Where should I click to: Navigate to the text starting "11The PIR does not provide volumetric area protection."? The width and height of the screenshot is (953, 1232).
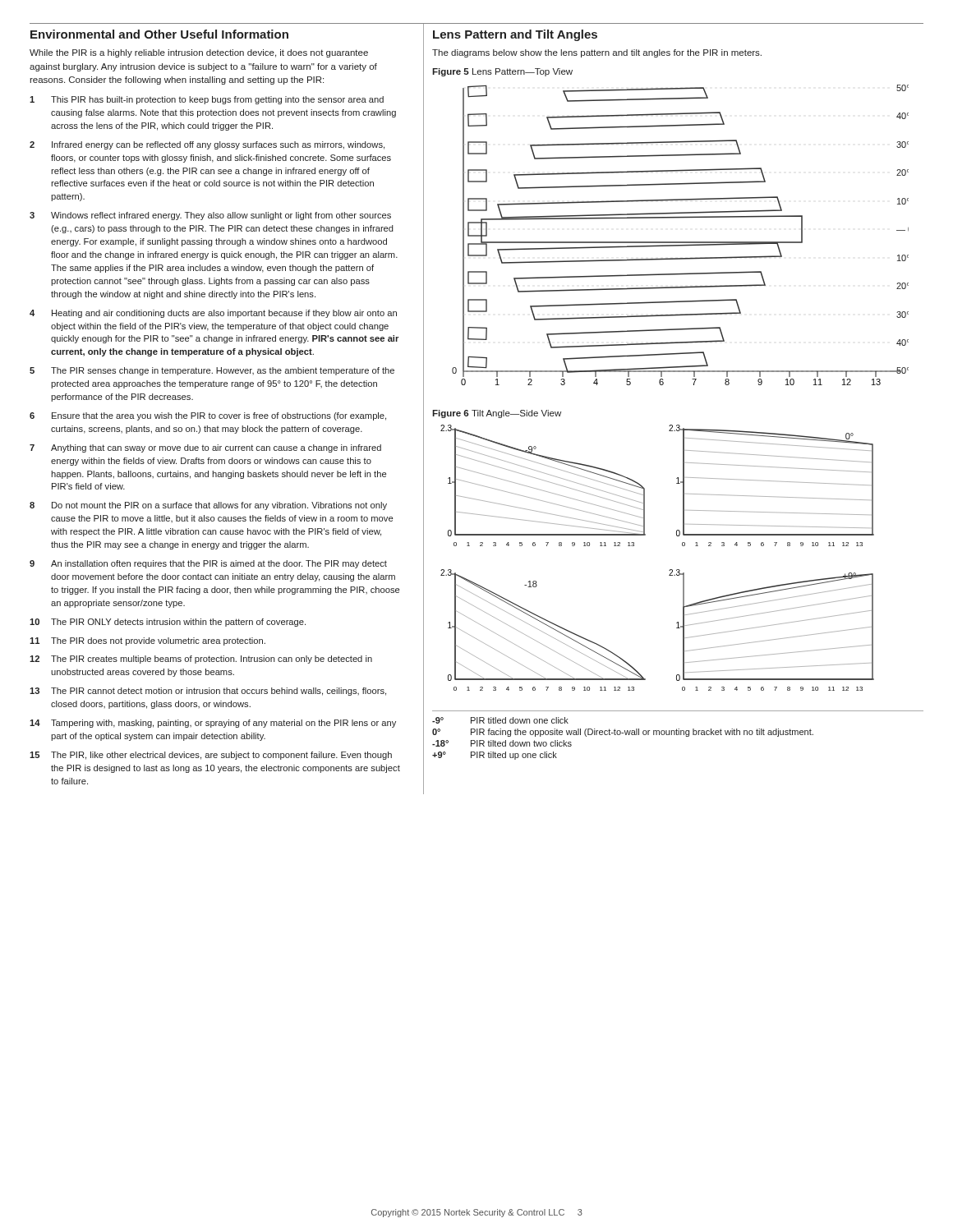[215, 641]
